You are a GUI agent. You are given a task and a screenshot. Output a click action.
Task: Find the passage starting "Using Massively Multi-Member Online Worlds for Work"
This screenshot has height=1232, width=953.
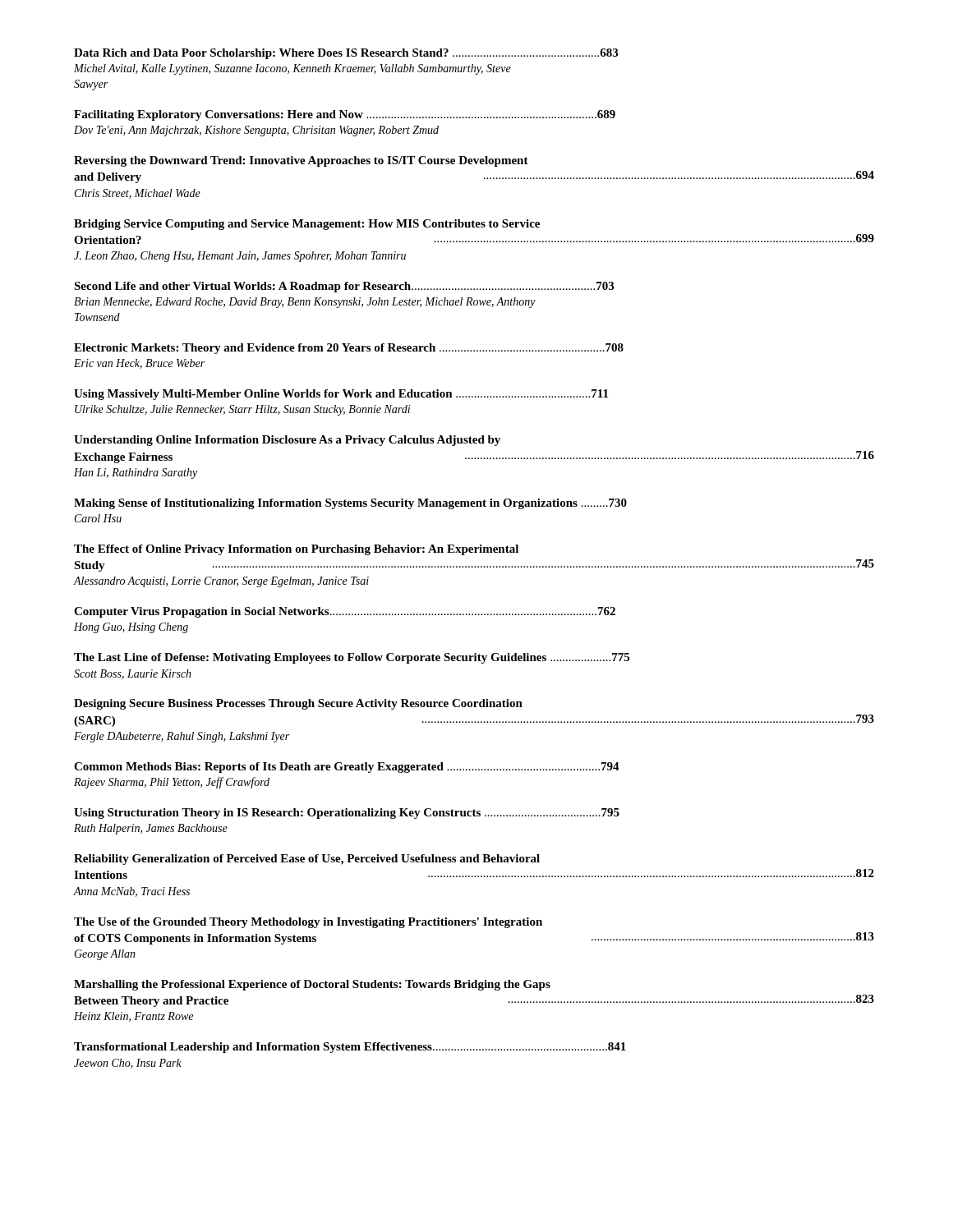point(476,402)
